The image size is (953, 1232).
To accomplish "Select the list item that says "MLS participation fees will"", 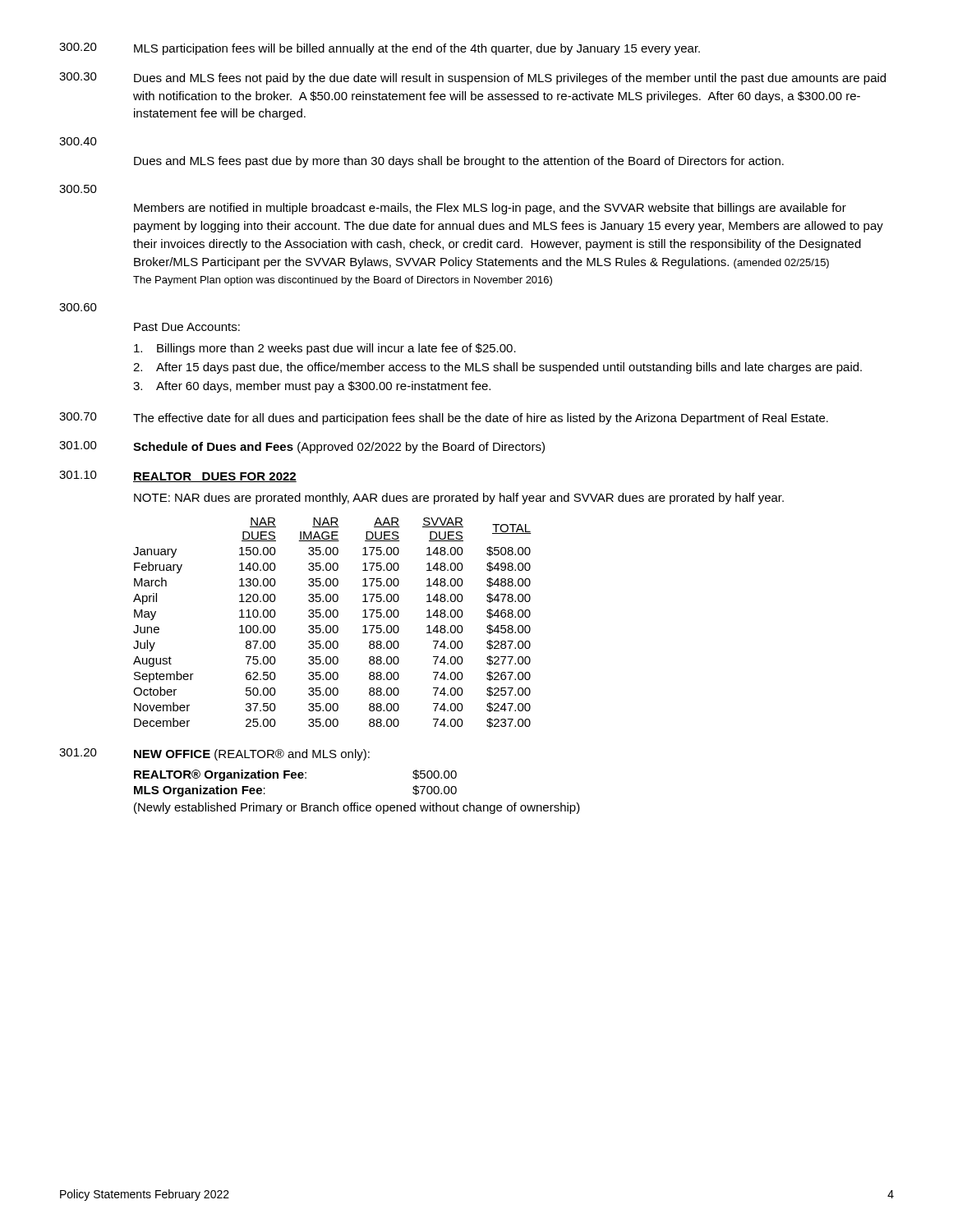I will pos(513,48).
